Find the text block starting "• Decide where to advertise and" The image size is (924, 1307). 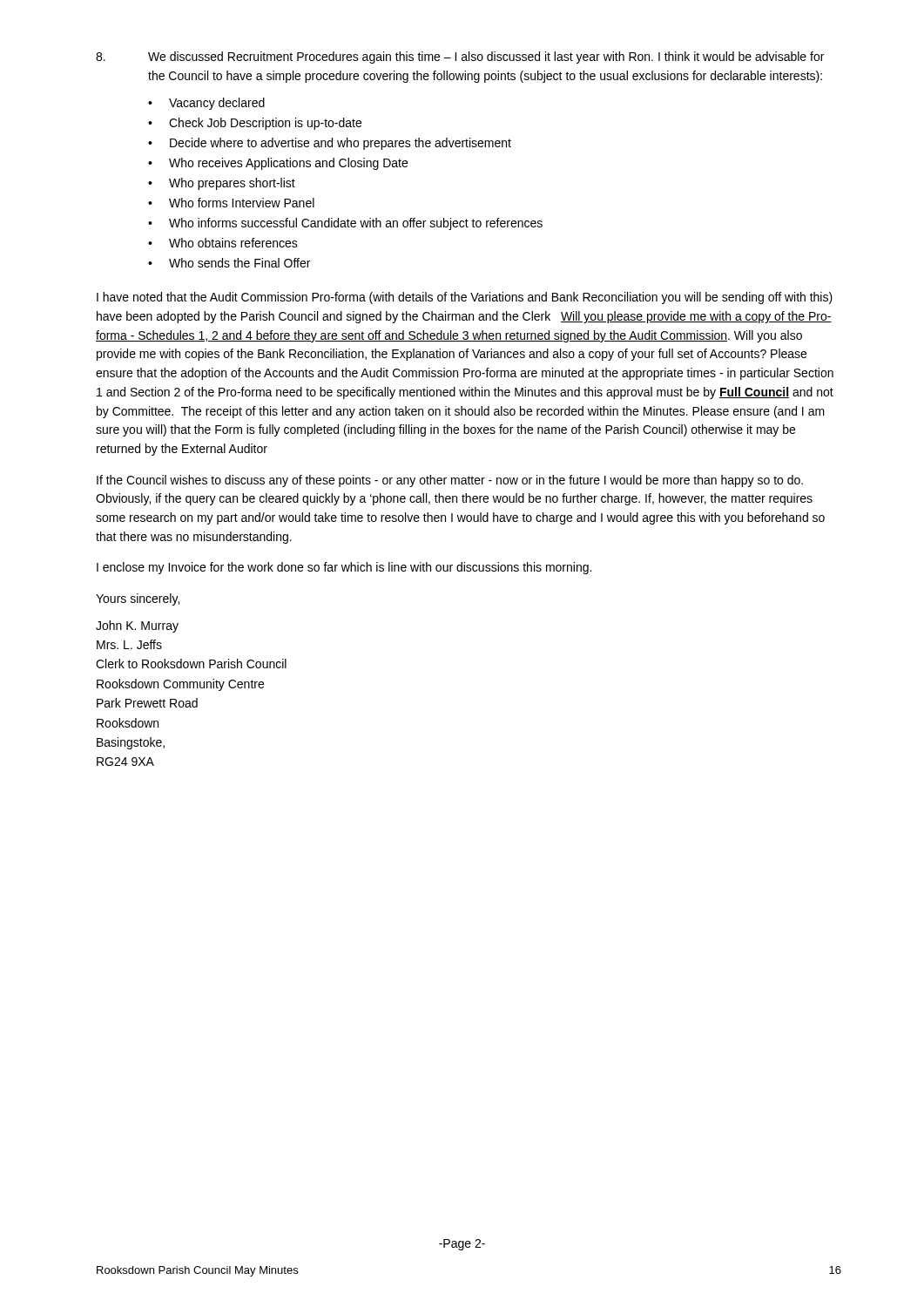pos(330,144)
